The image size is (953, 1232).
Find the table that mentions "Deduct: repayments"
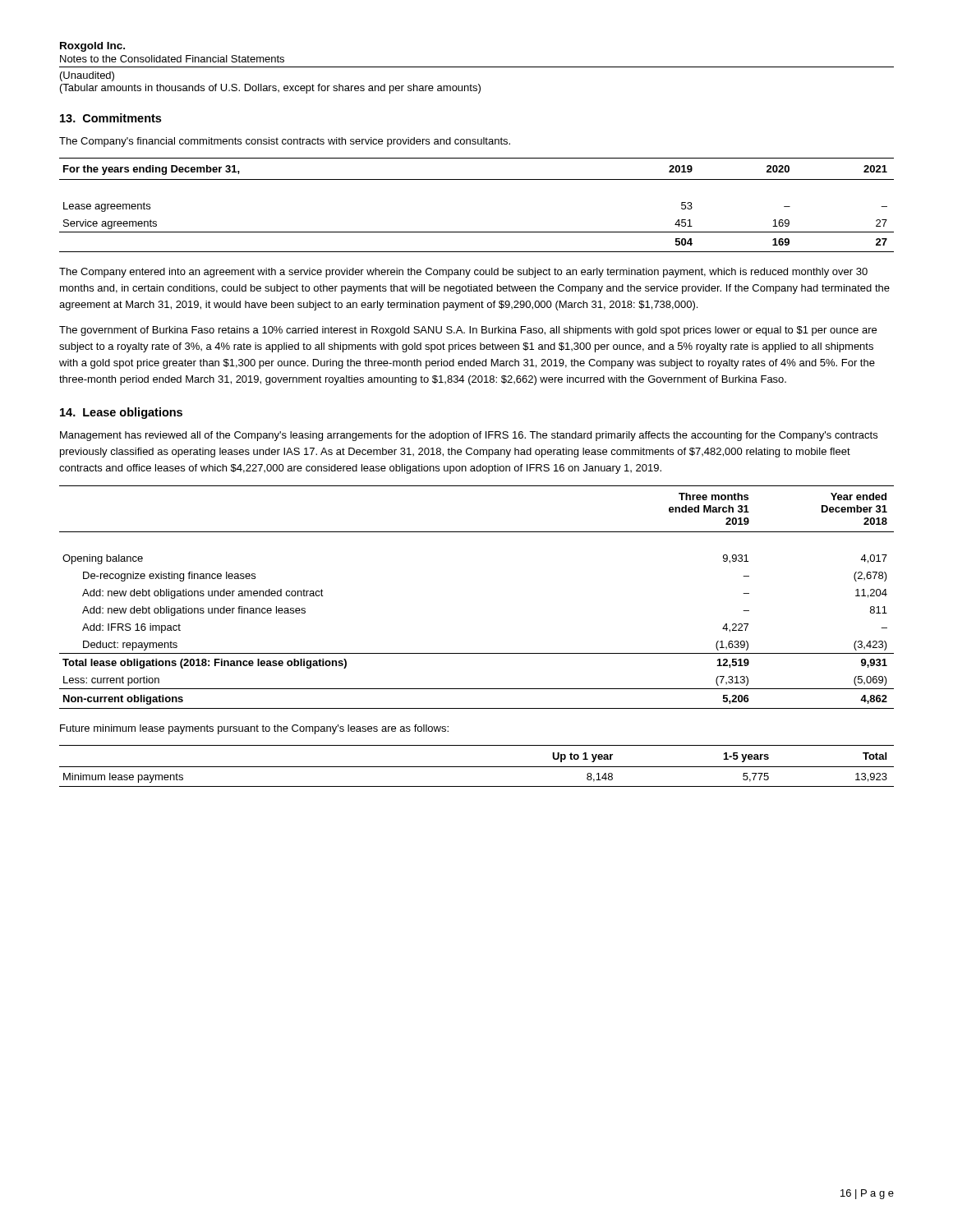[x=476, y=597]
